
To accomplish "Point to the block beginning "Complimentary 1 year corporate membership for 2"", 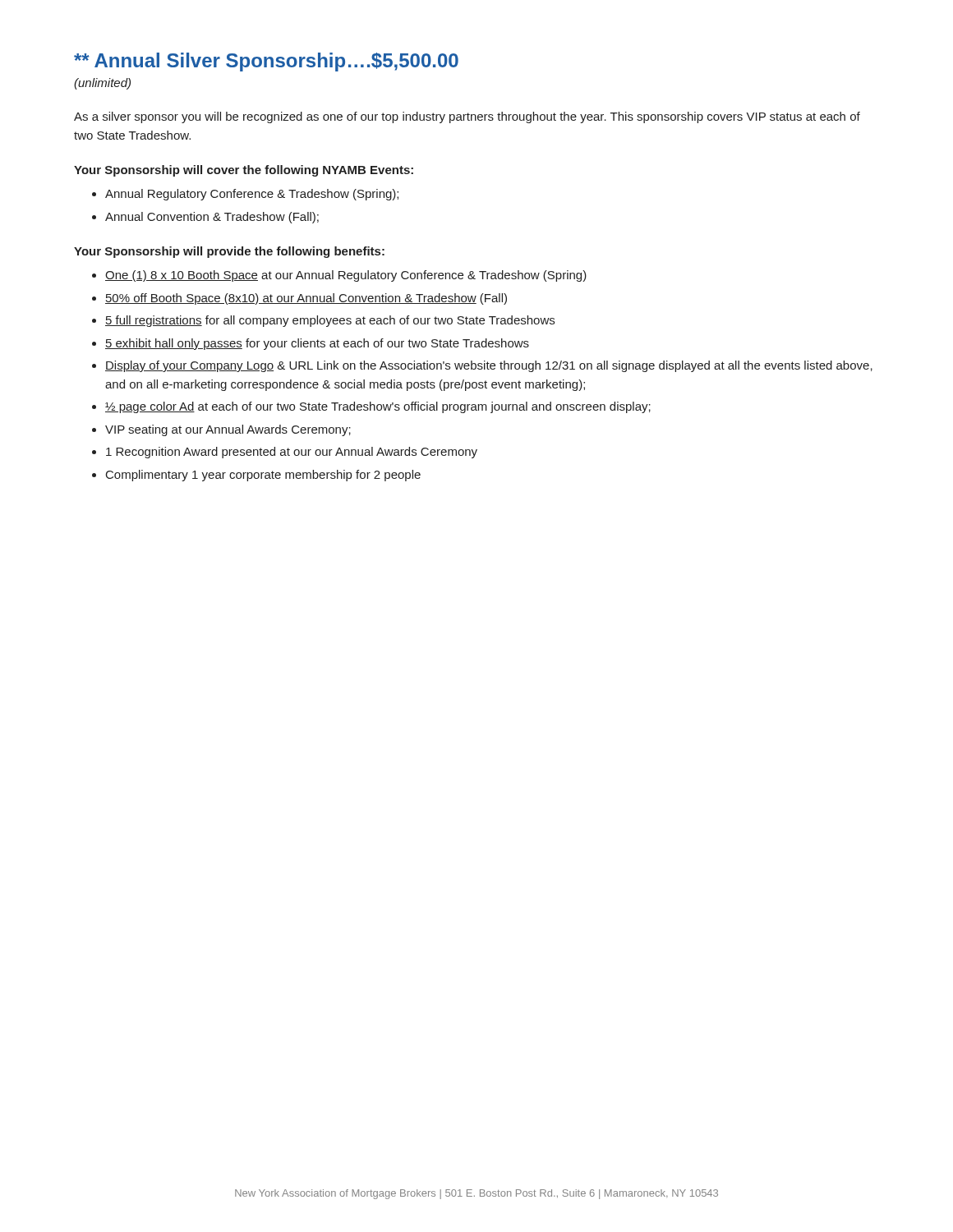I will click(x=263, y=474).
